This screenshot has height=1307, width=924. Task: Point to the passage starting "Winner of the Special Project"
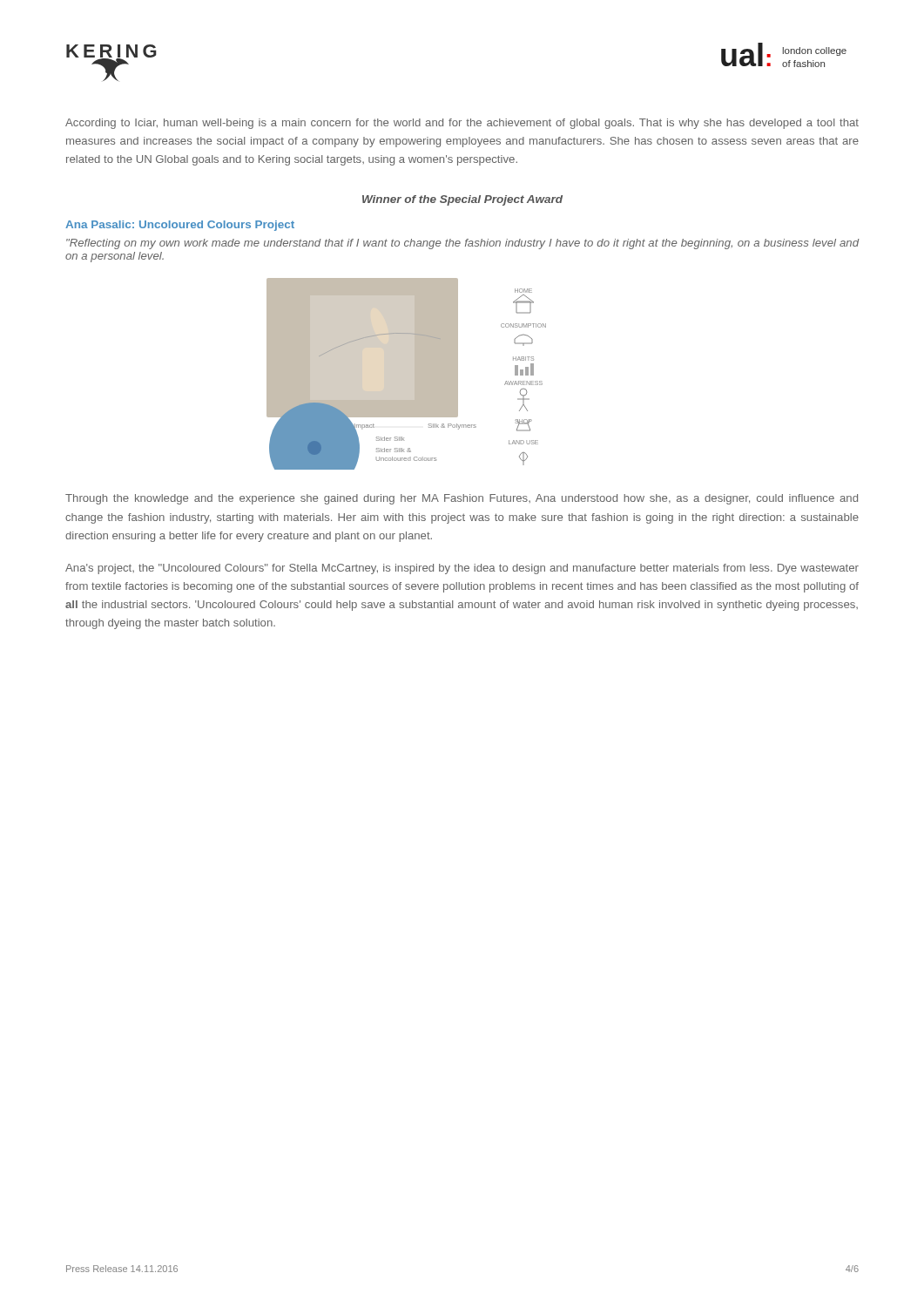coord(462,199)
